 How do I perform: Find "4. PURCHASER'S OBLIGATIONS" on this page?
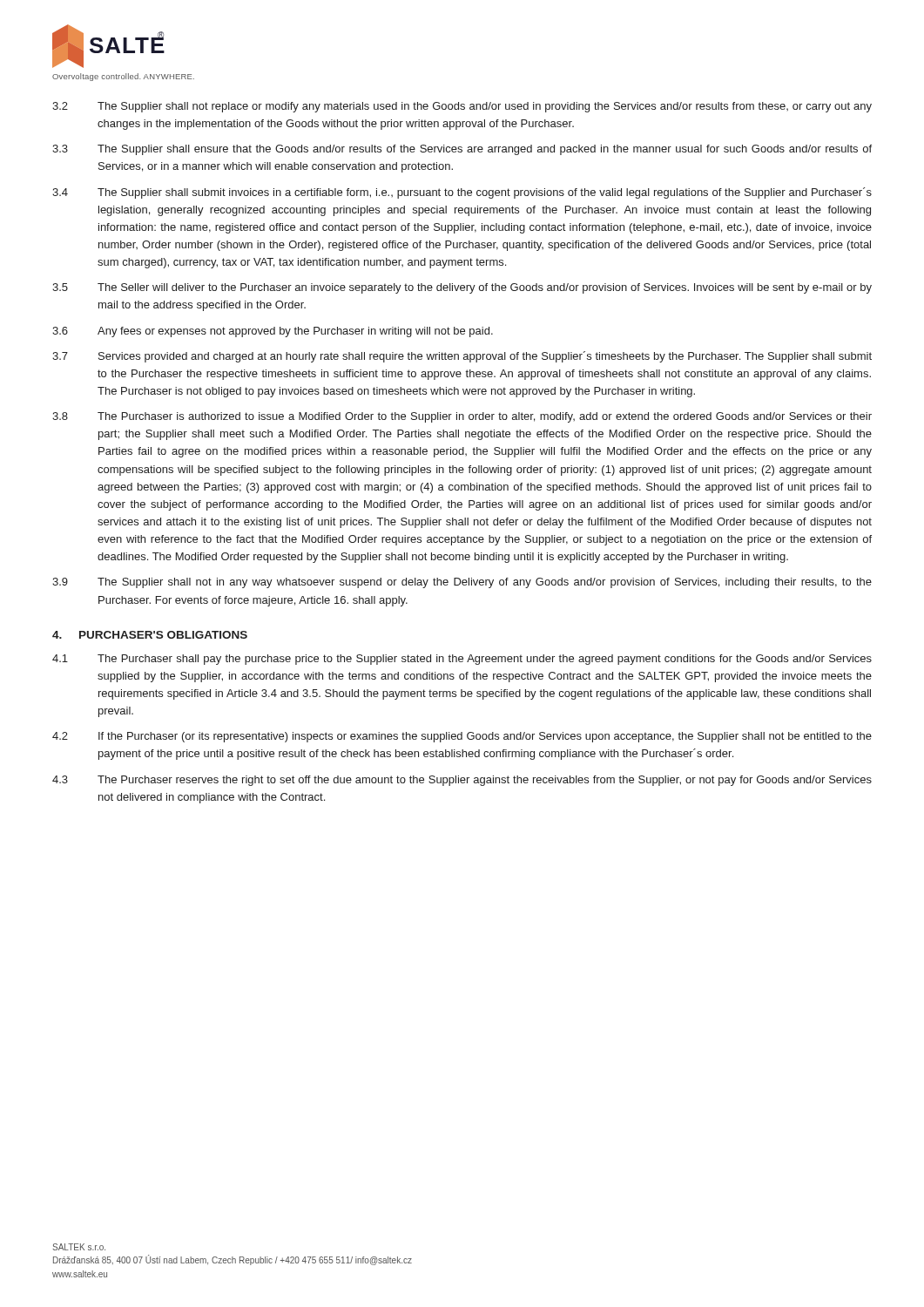(x=150, y=634)
